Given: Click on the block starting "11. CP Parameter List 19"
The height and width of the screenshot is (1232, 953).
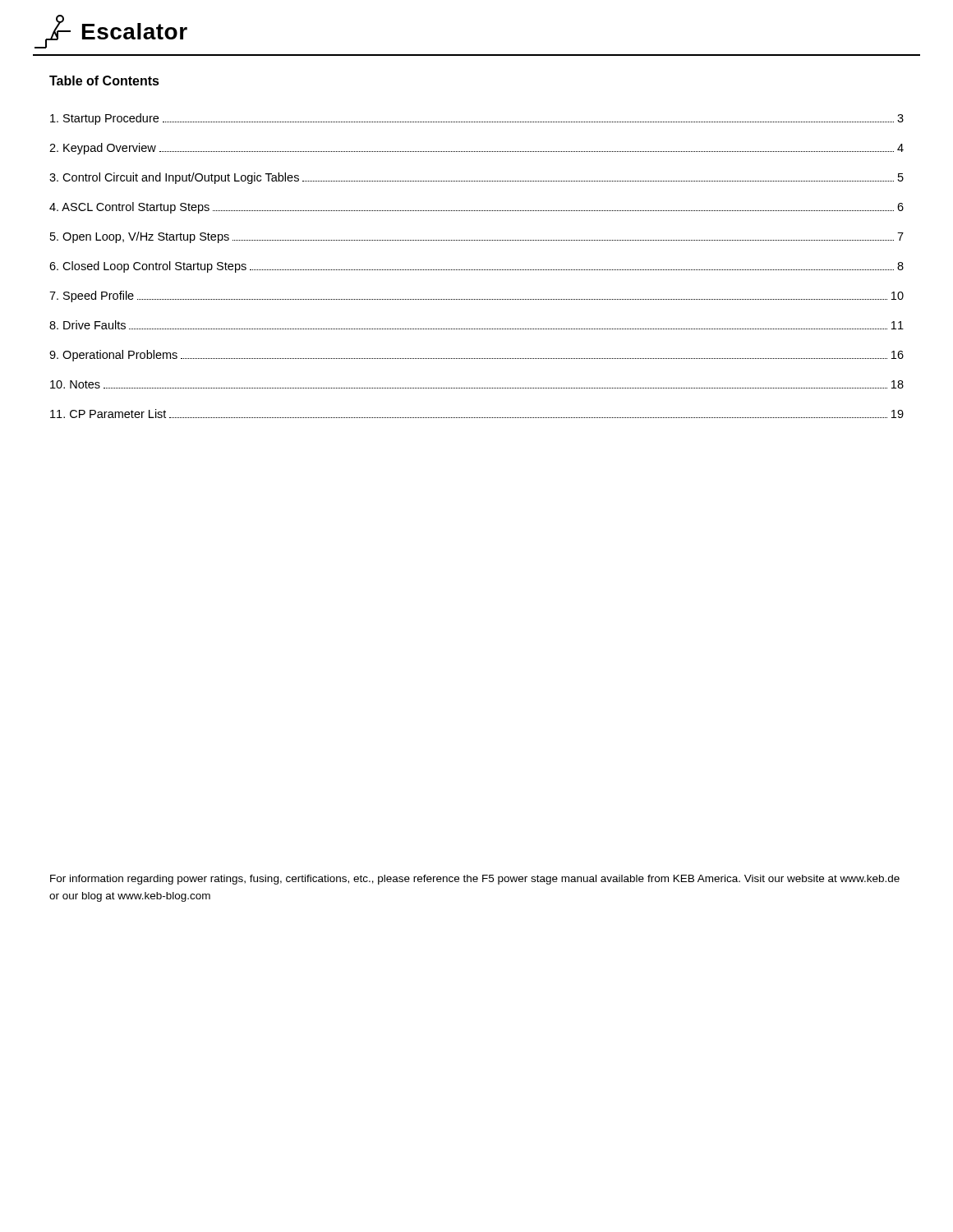Looking at the screenshot, I should click(476, 414).
